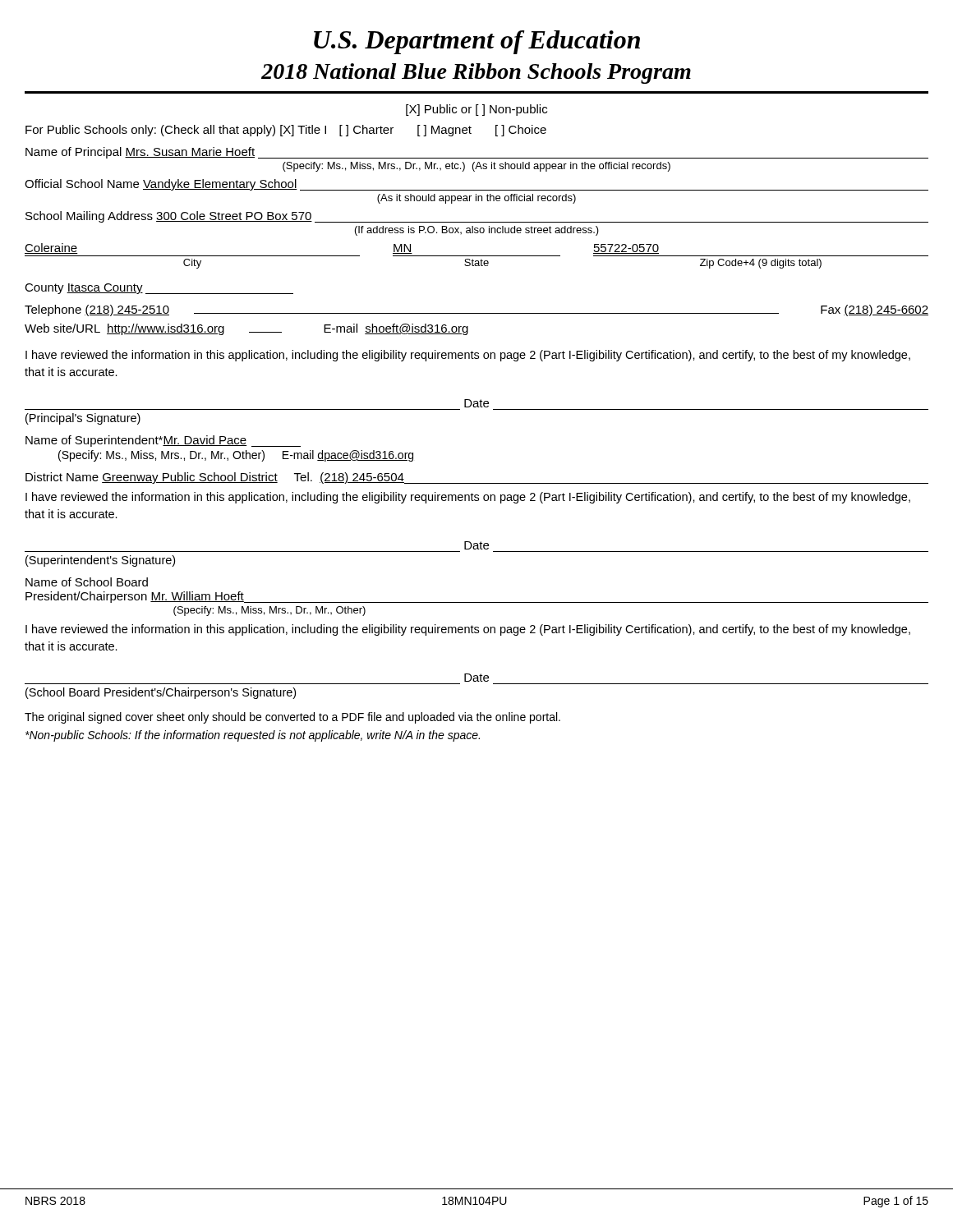Click on the text block that says "Name of Principal Mrs. Susan Marie Hoeft"

tap(476, 158)
